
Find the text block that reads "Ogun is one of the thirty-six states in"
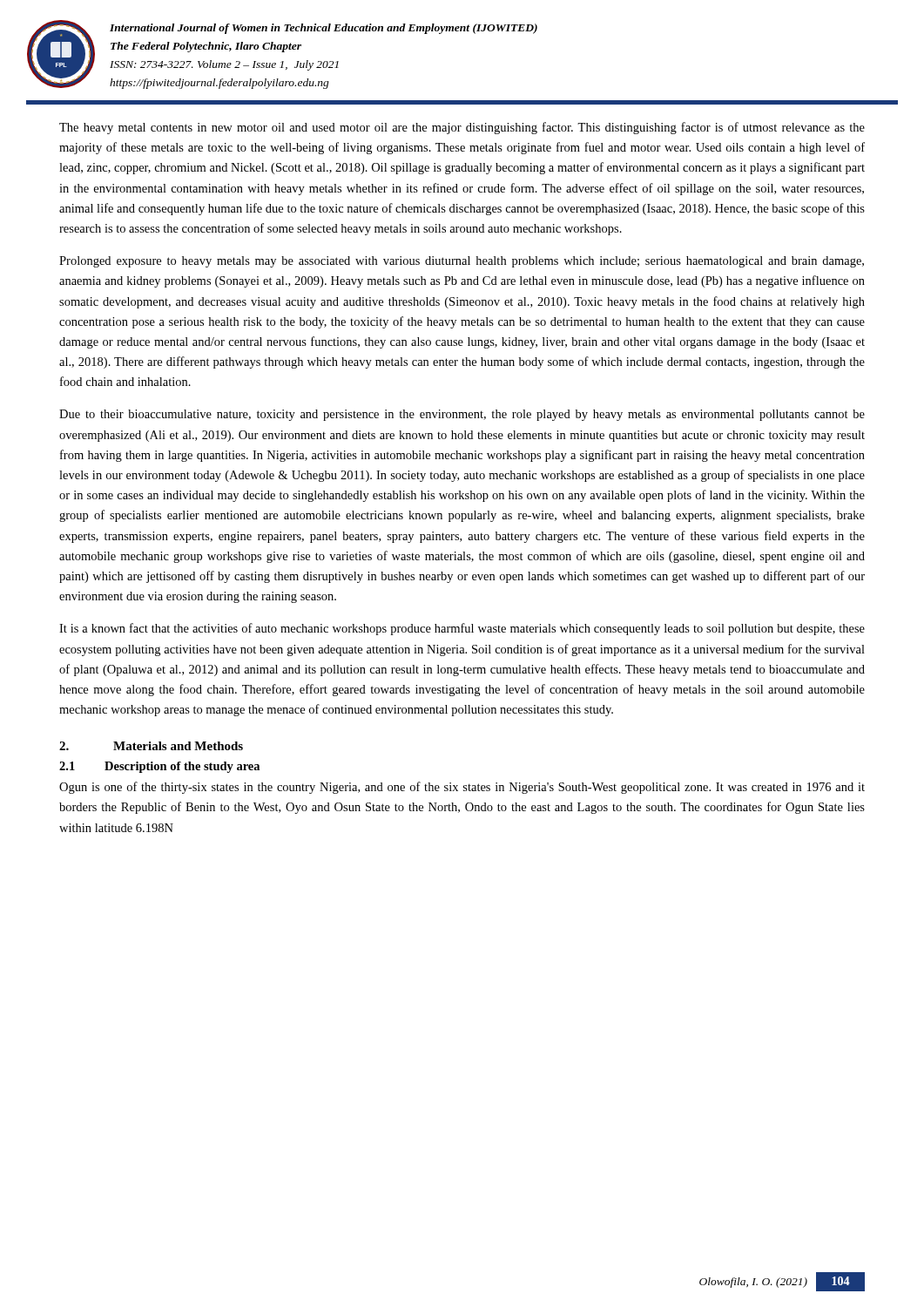pos(462,807)
